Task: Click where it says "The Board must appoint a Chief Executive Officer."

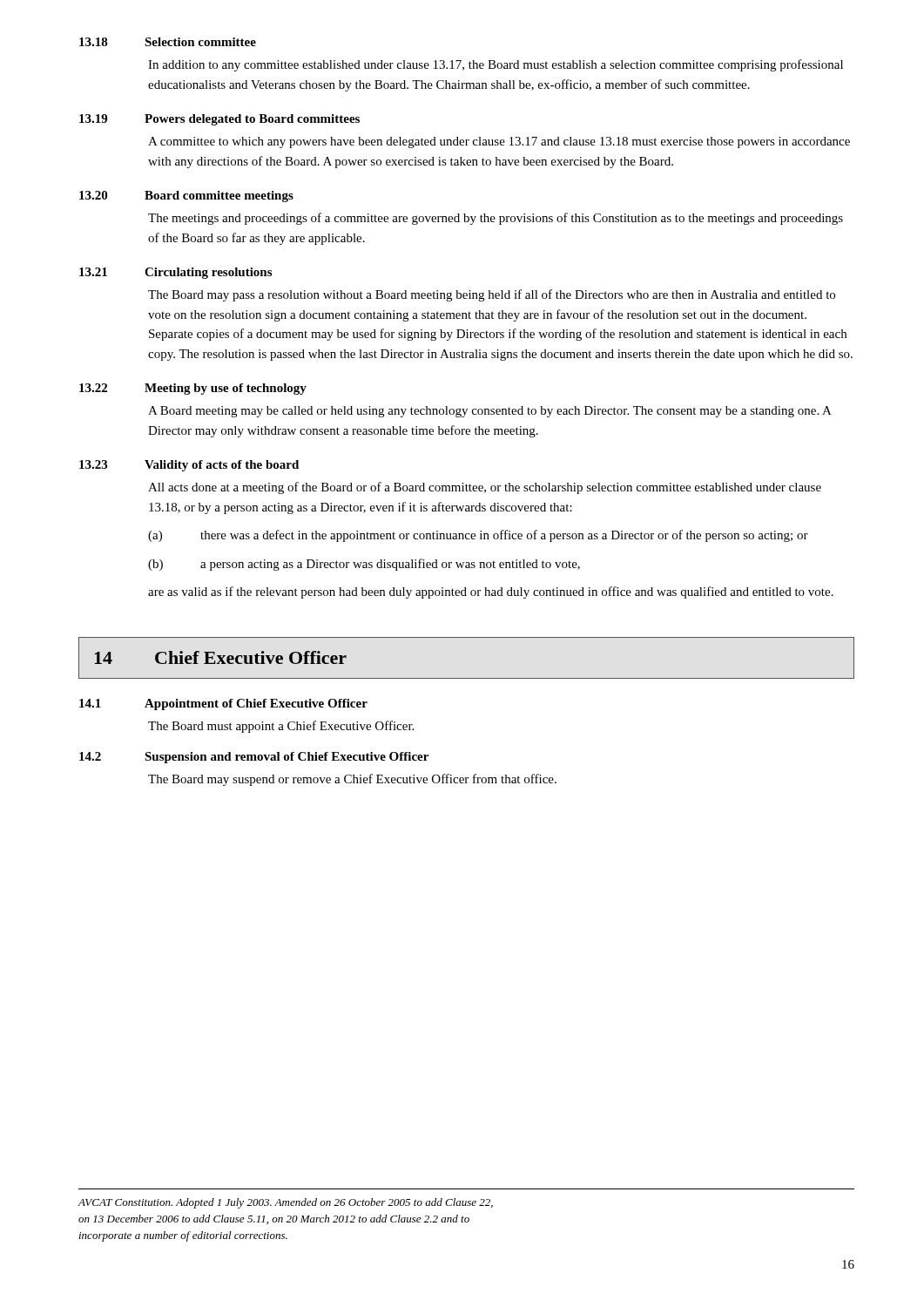Action: (281, 725)
